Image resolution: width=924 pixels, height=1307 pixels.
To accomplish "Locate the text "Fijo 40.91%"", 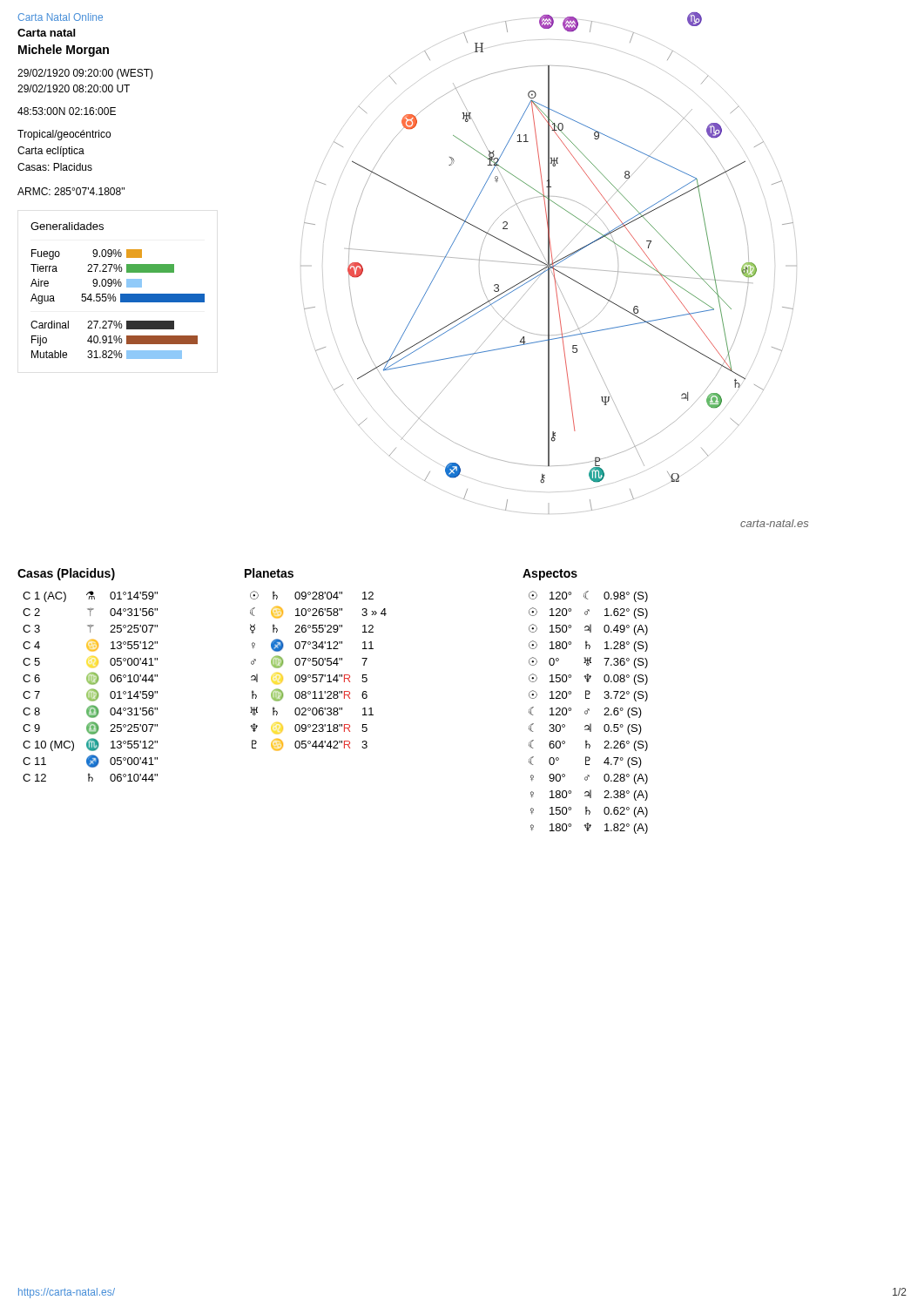I will coord(114,339).
